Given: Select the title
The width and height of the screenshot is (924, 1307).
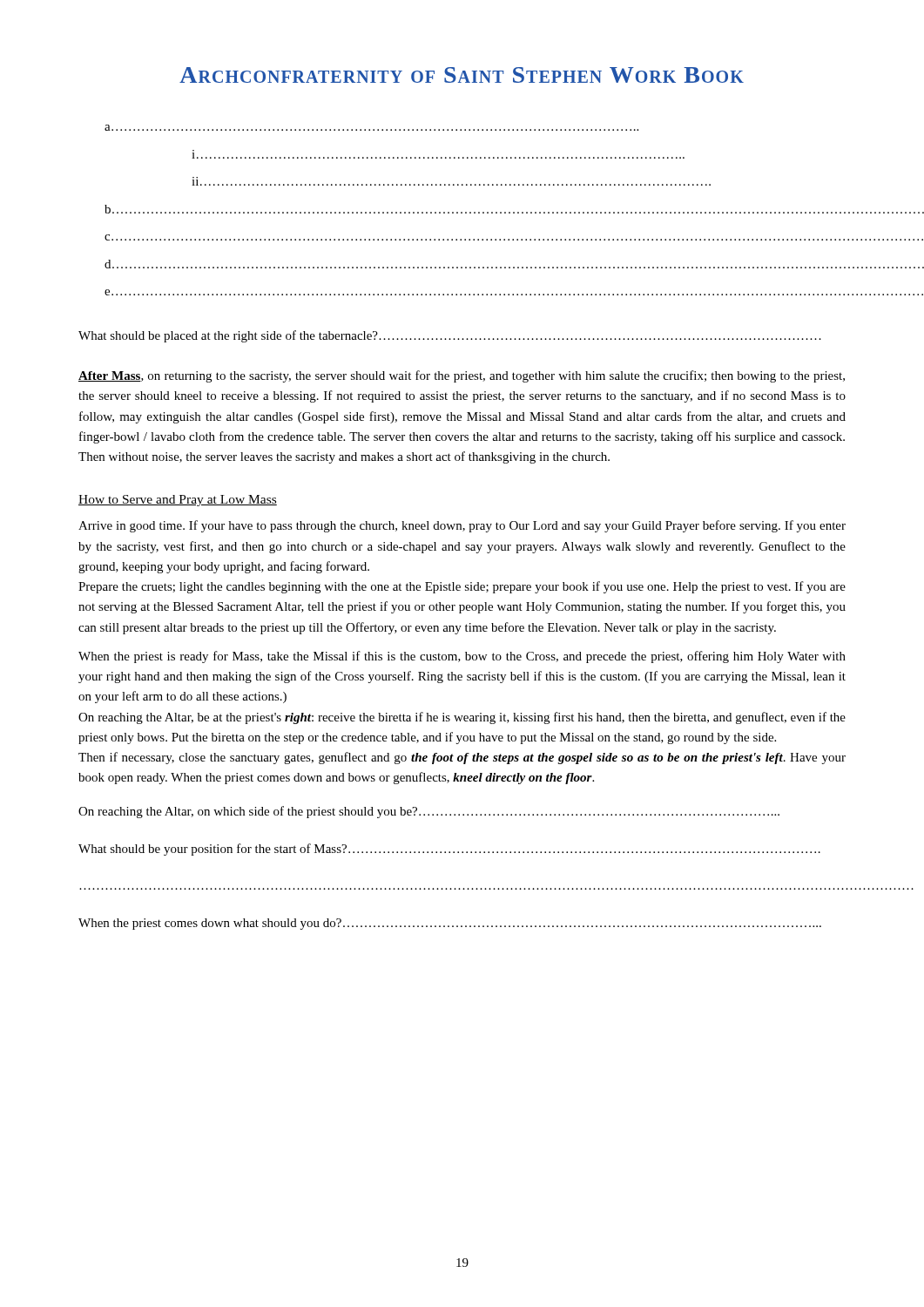Looking at the screenshot, I should click(x=462, y=74).
